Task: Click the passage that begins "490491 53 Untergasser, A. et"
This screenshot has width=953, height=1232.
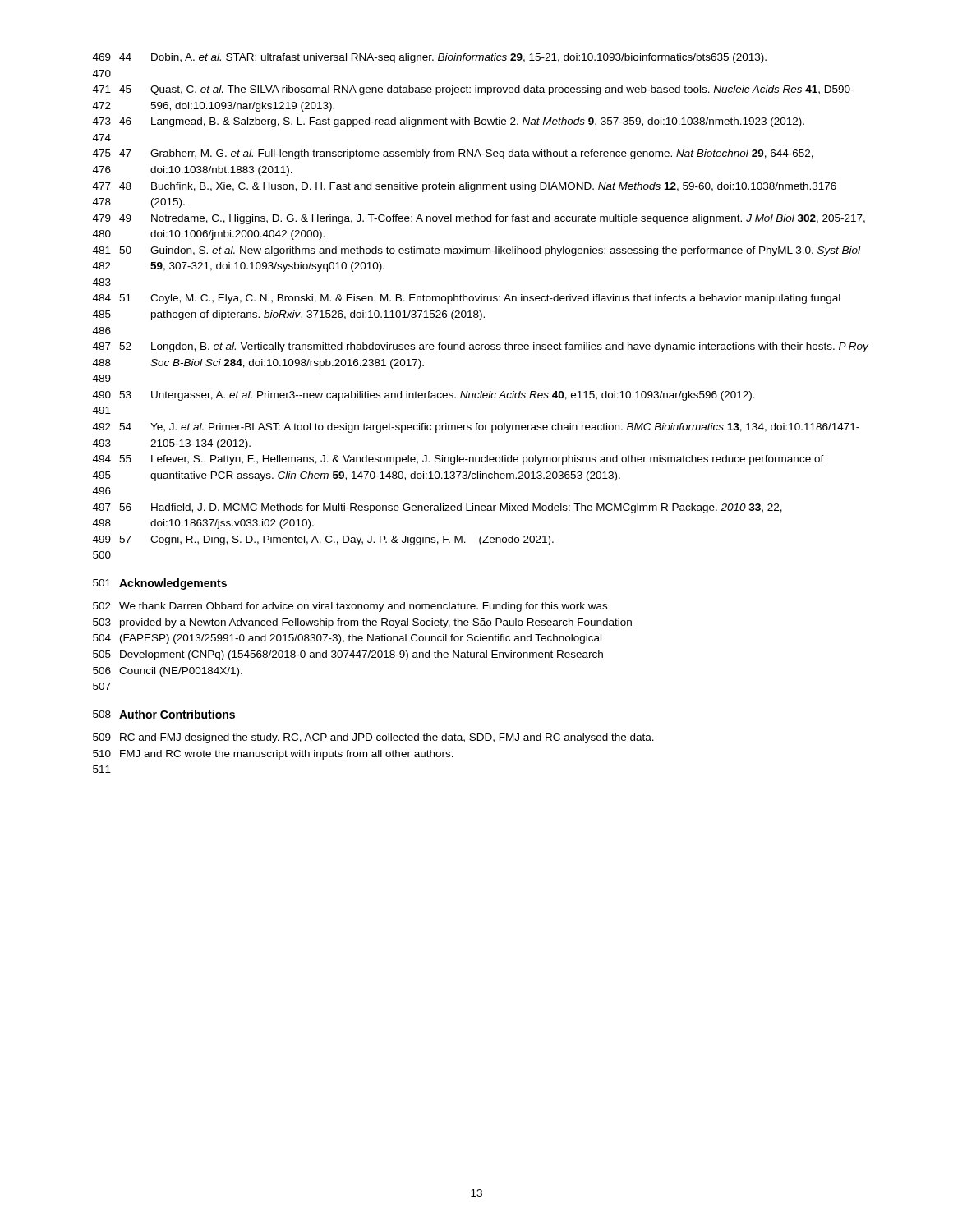Action: (476, 403)
